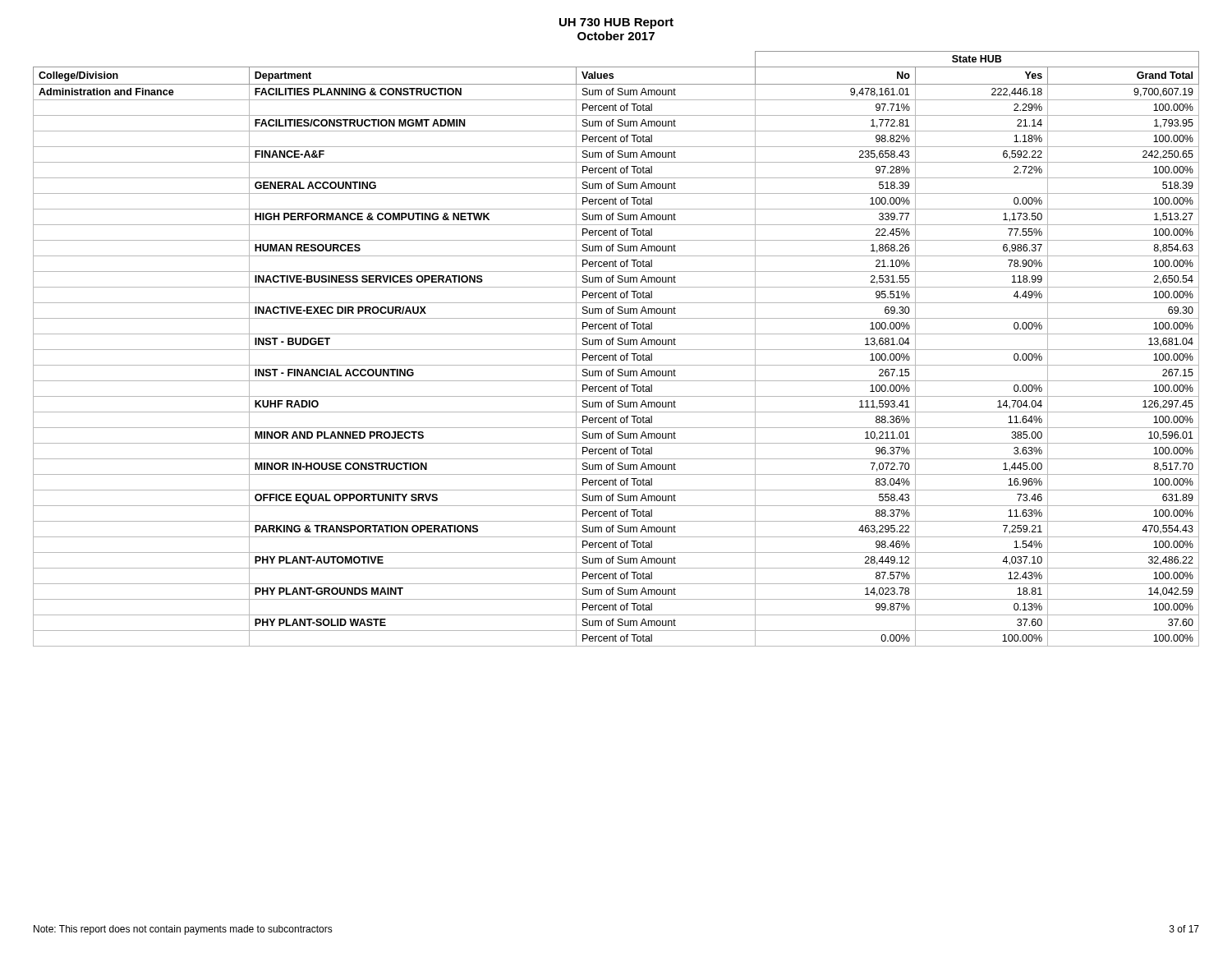1232x953 pixels.
Task: Click on the table containing "Sum of Sum Amount"
Action: pos(616,349)
